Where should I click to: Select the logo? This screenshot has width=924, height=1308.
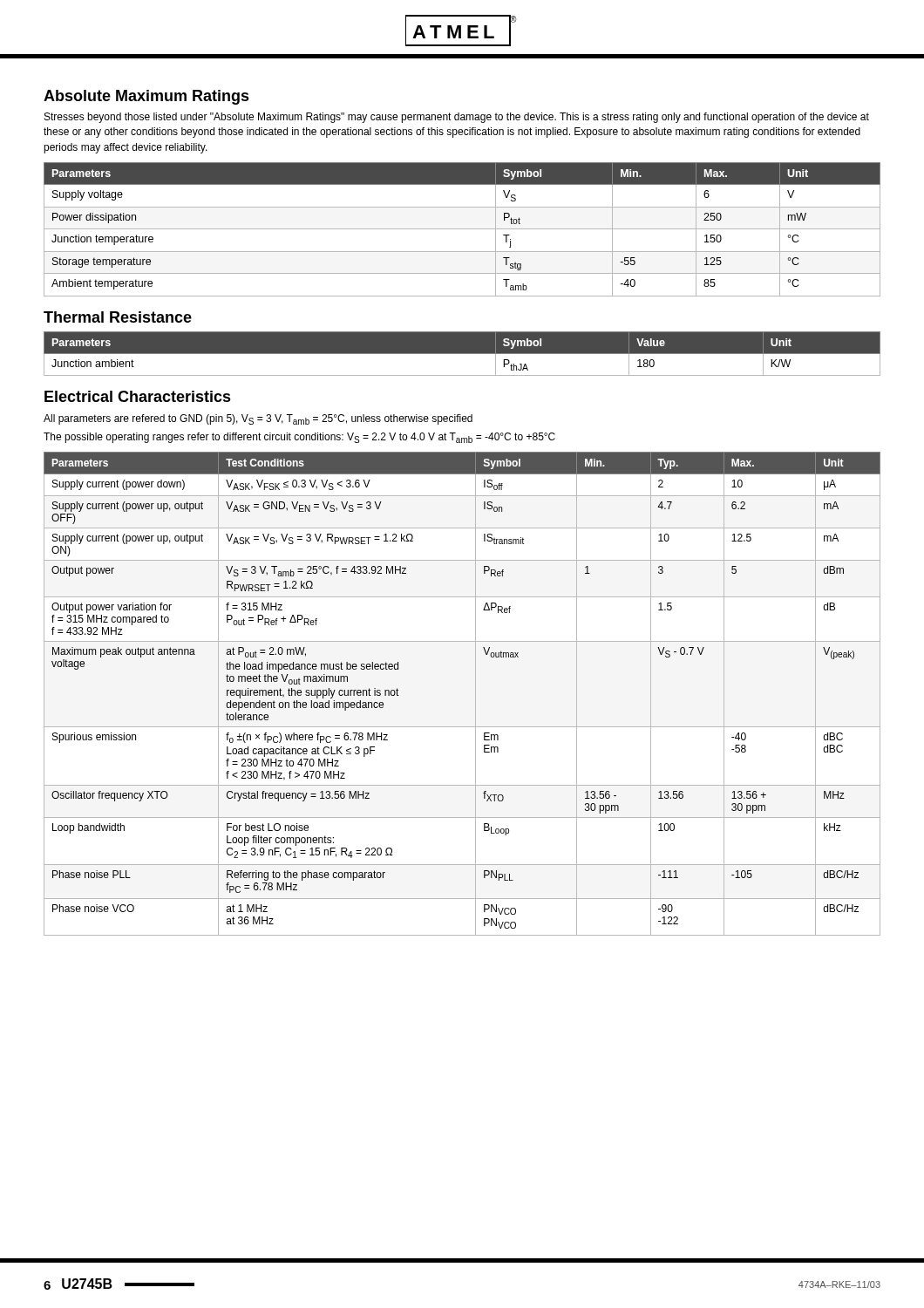[462, 30]
